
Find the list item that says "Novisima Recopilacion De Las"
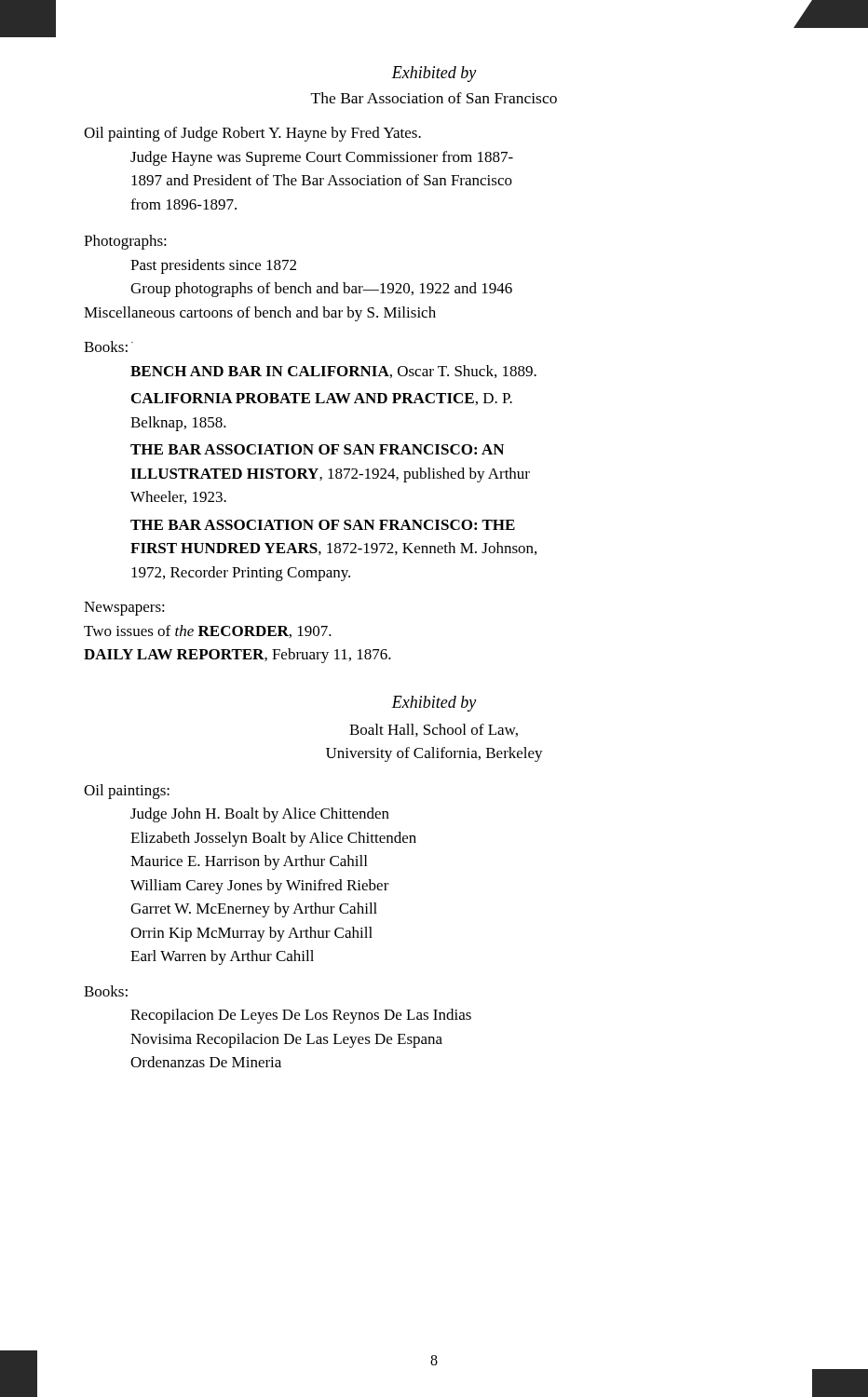click(286, 1040)
